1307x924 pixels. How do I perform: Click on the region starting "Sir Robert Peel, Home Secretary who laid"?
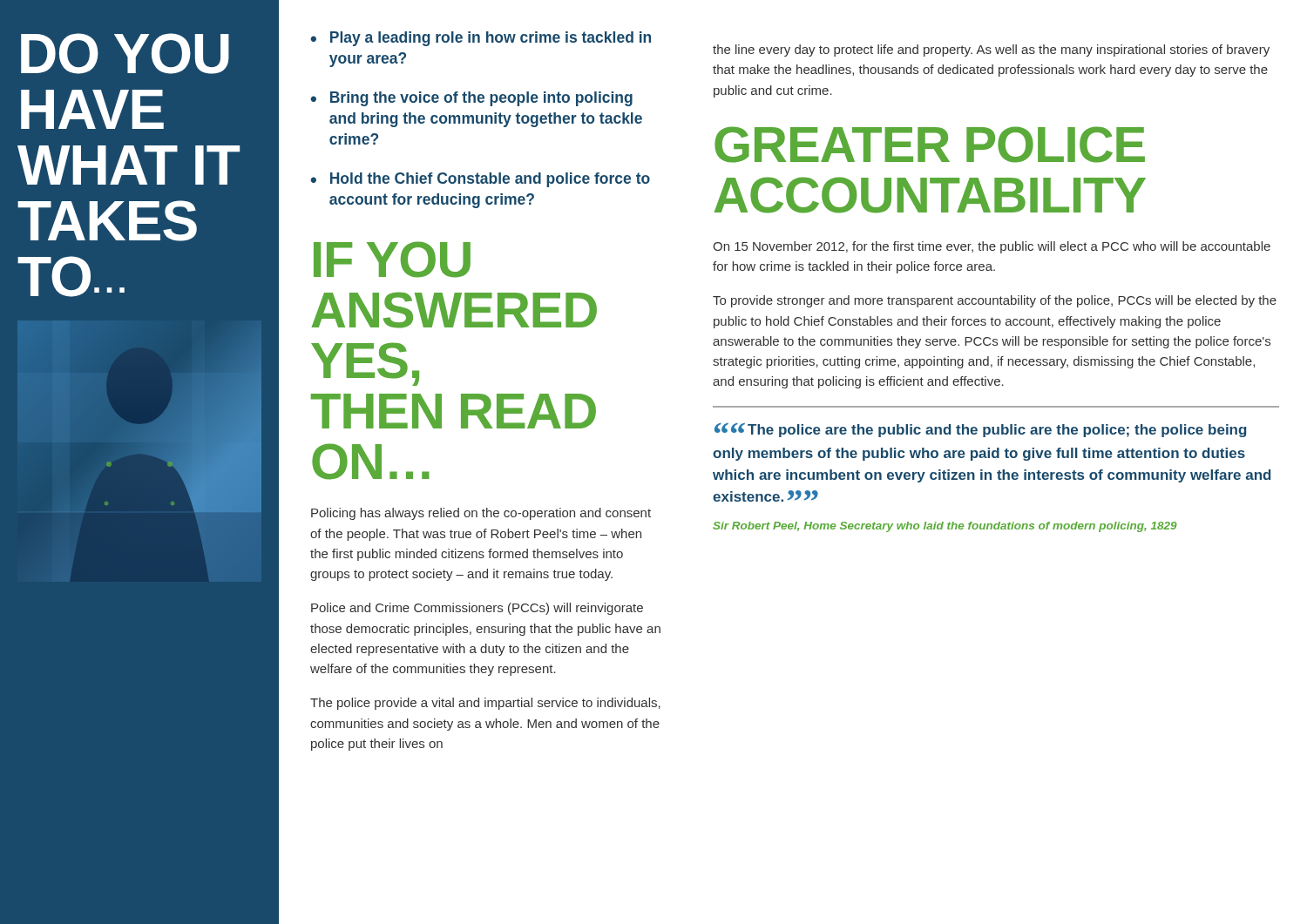(x=945, y=526)
